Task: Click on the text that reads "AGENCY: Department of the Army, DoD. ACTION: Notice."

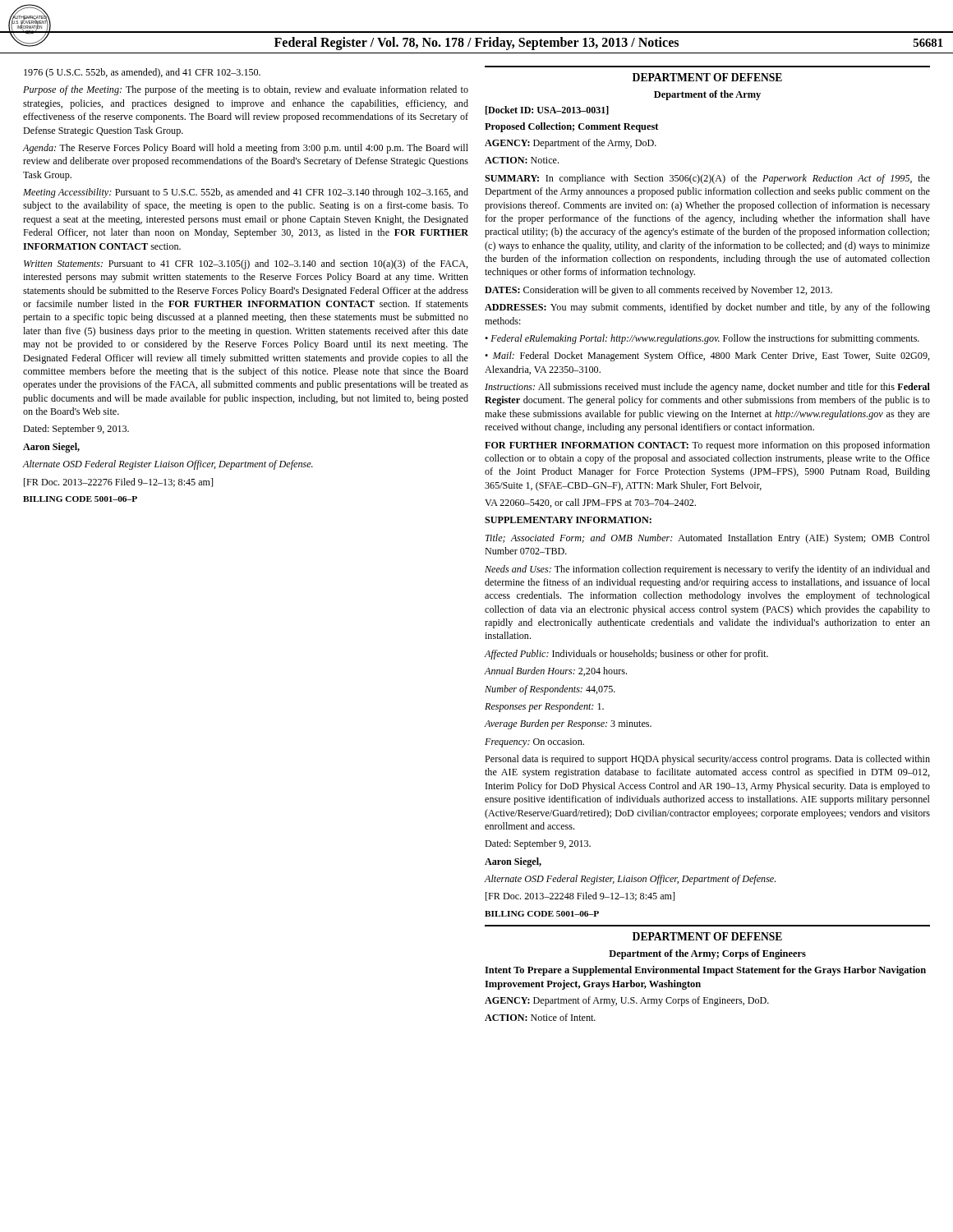Action: [x=571, y=144]
